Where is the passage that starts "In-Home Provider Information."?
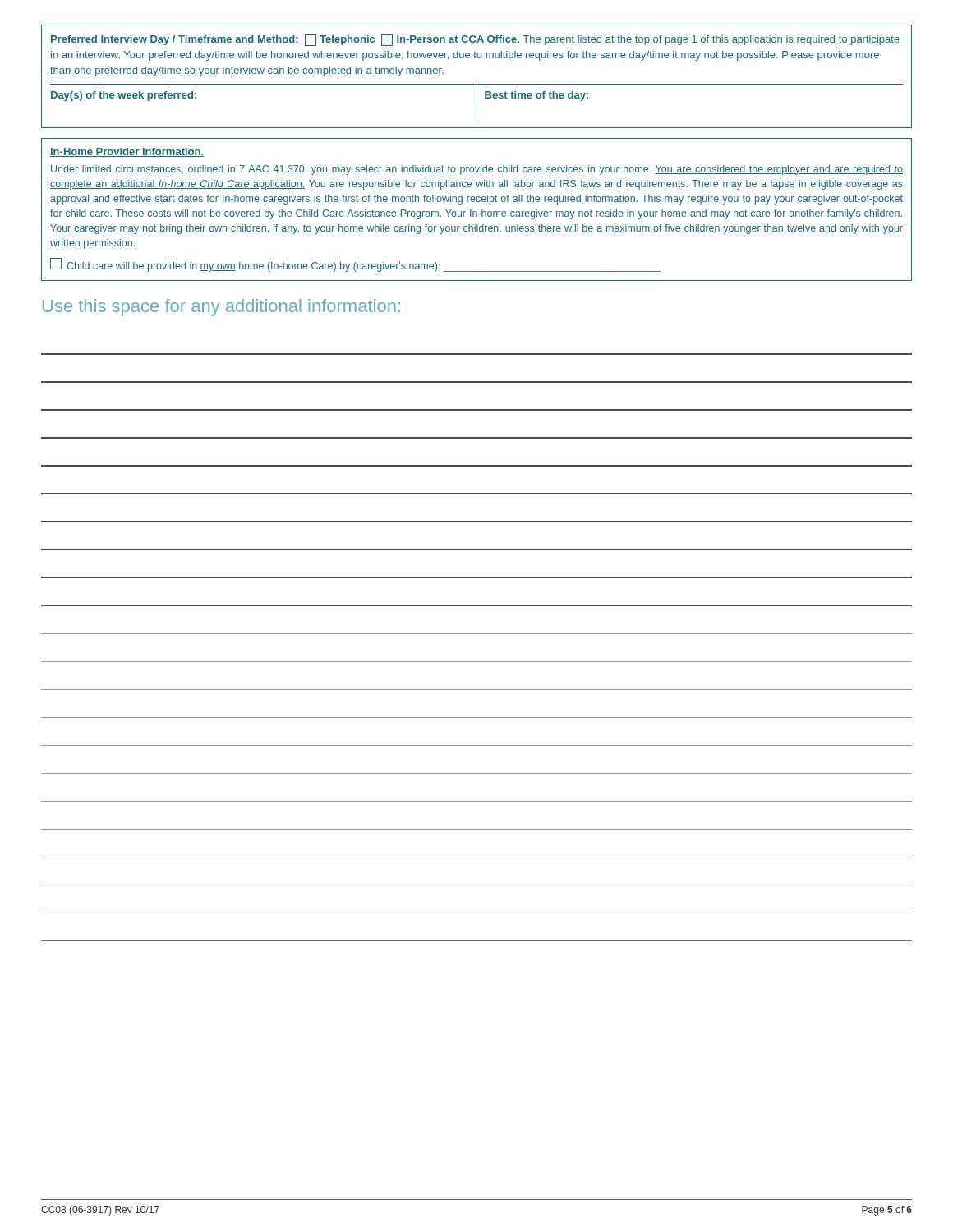Viewport: 953px width, 1232px height. [476, 209]
